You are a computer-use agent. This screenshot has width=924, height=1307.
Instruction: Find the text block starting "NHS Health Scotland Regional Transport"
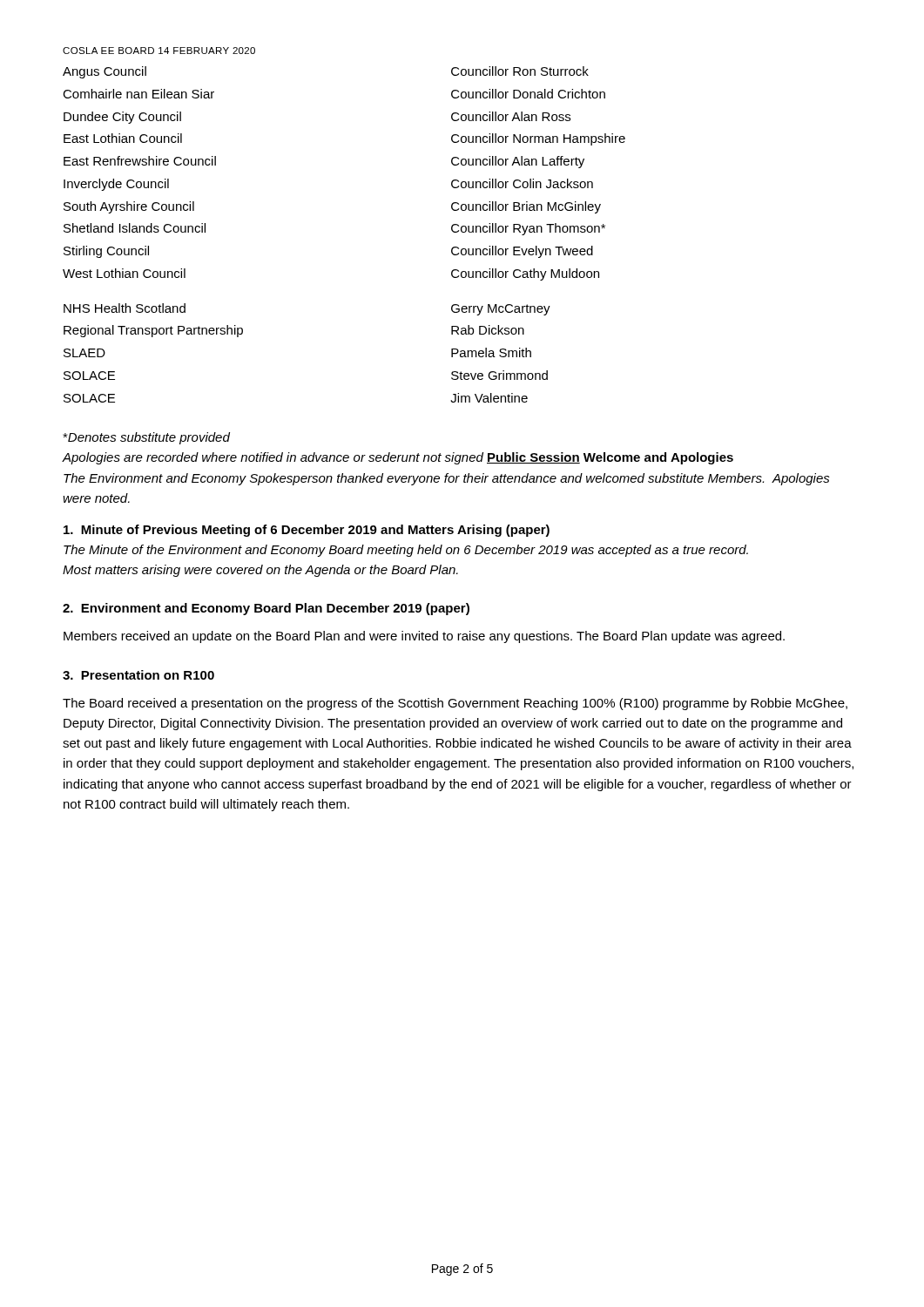(x=462, y=353)
